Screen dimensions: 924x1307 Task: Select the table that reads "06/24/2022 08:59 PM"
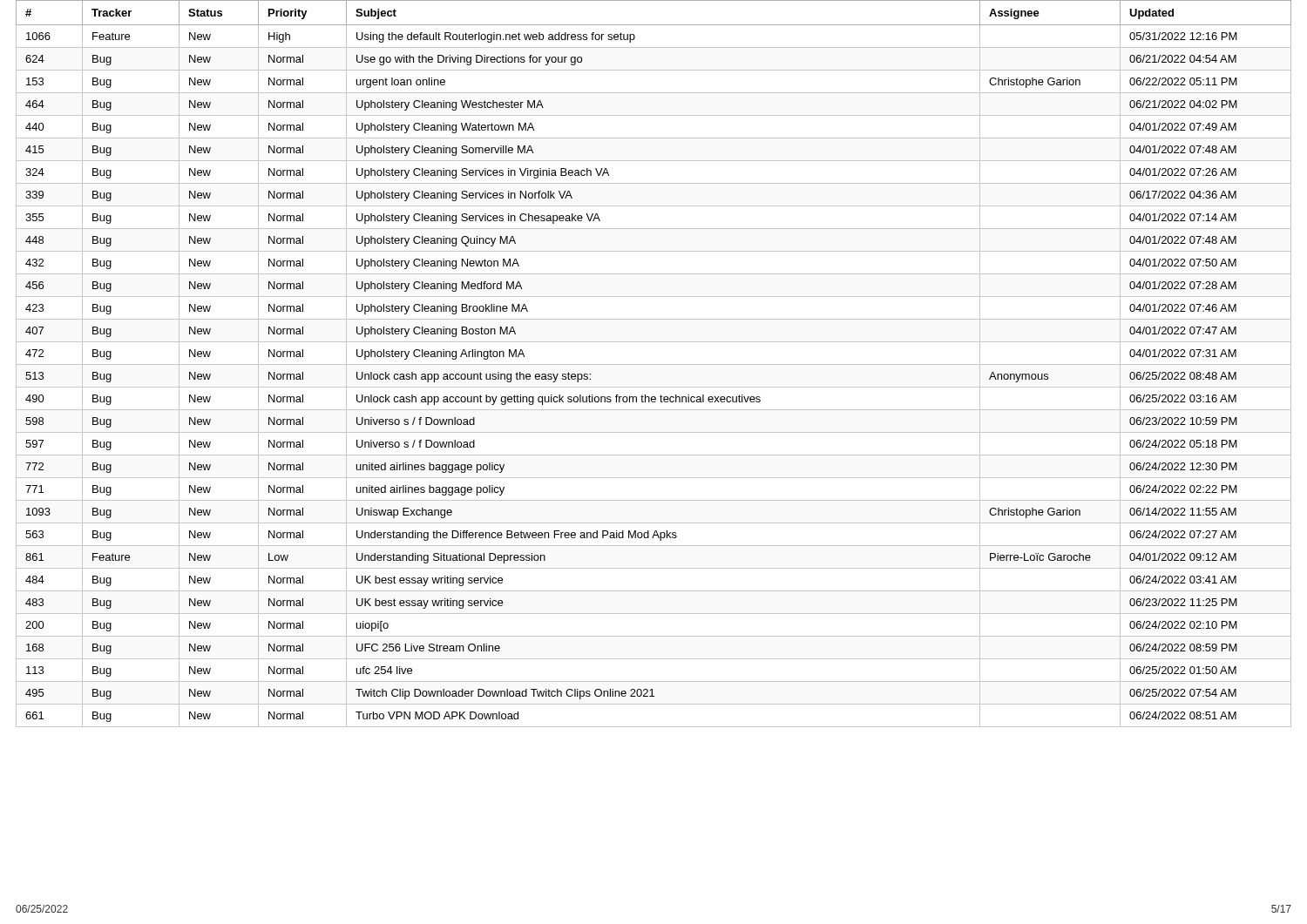654,364
